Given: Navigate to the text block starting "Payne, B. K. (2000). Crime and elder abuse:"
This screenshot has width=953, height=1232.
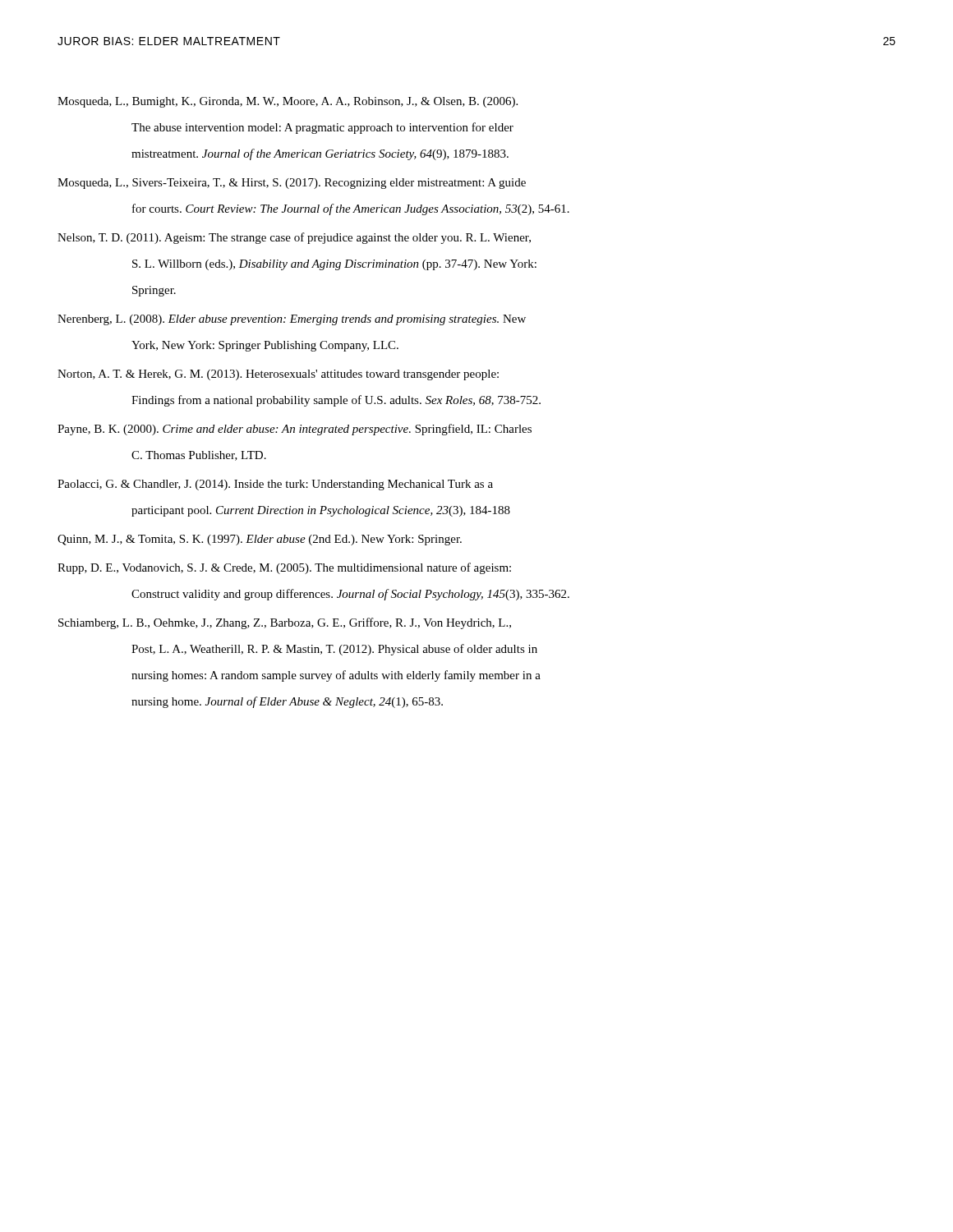Looking at the screenshot, I should pos(476,442).
